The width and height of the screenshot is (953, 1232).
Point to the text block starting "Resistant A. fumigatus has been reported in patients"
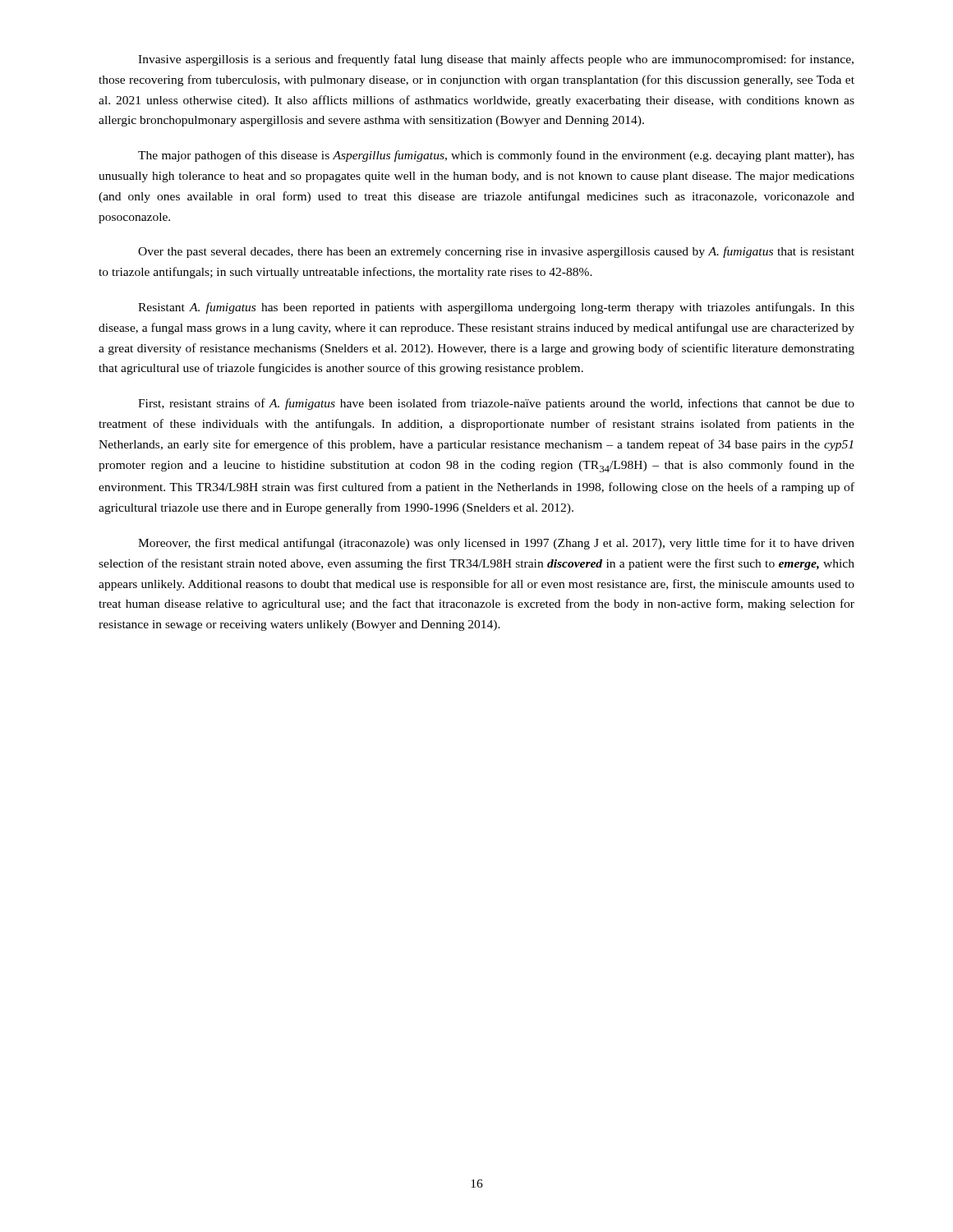coord(476,338)
